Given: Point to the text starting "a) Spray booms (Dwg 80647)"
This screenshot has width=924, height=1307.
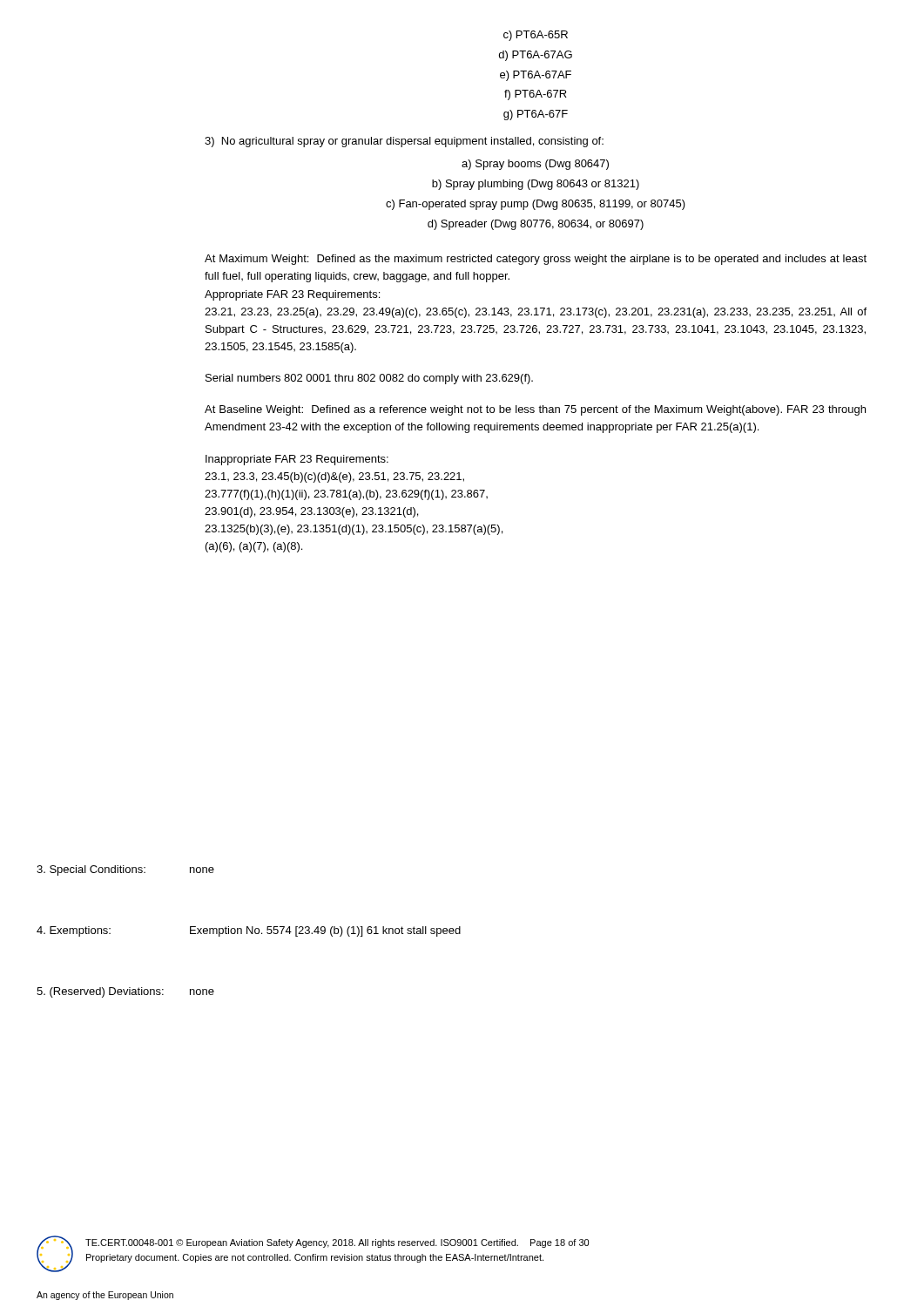Looking at the screenshot, I should [x=536, y=164].
